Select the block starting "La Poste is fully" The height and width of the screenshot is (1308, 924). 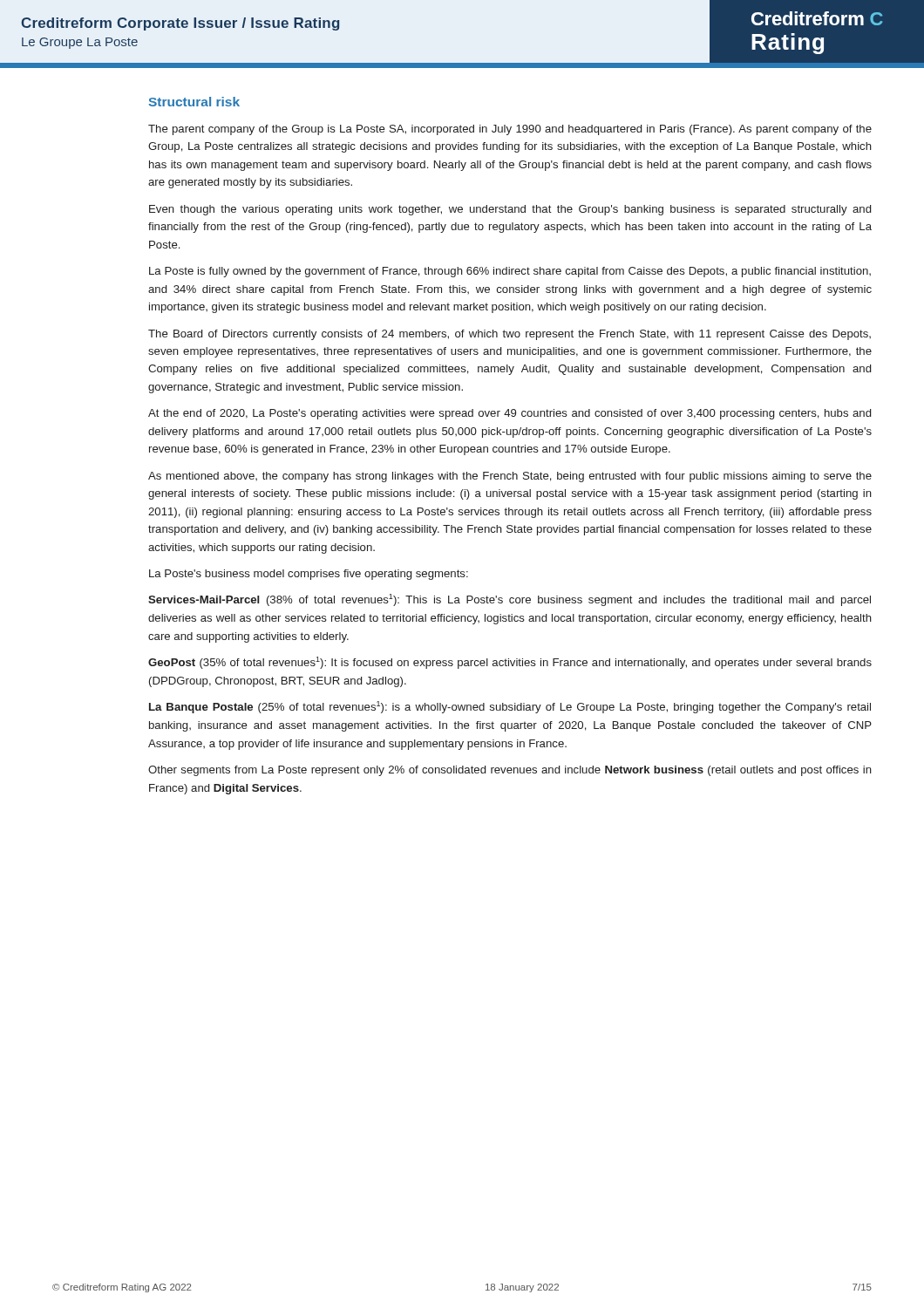point(510,289)
